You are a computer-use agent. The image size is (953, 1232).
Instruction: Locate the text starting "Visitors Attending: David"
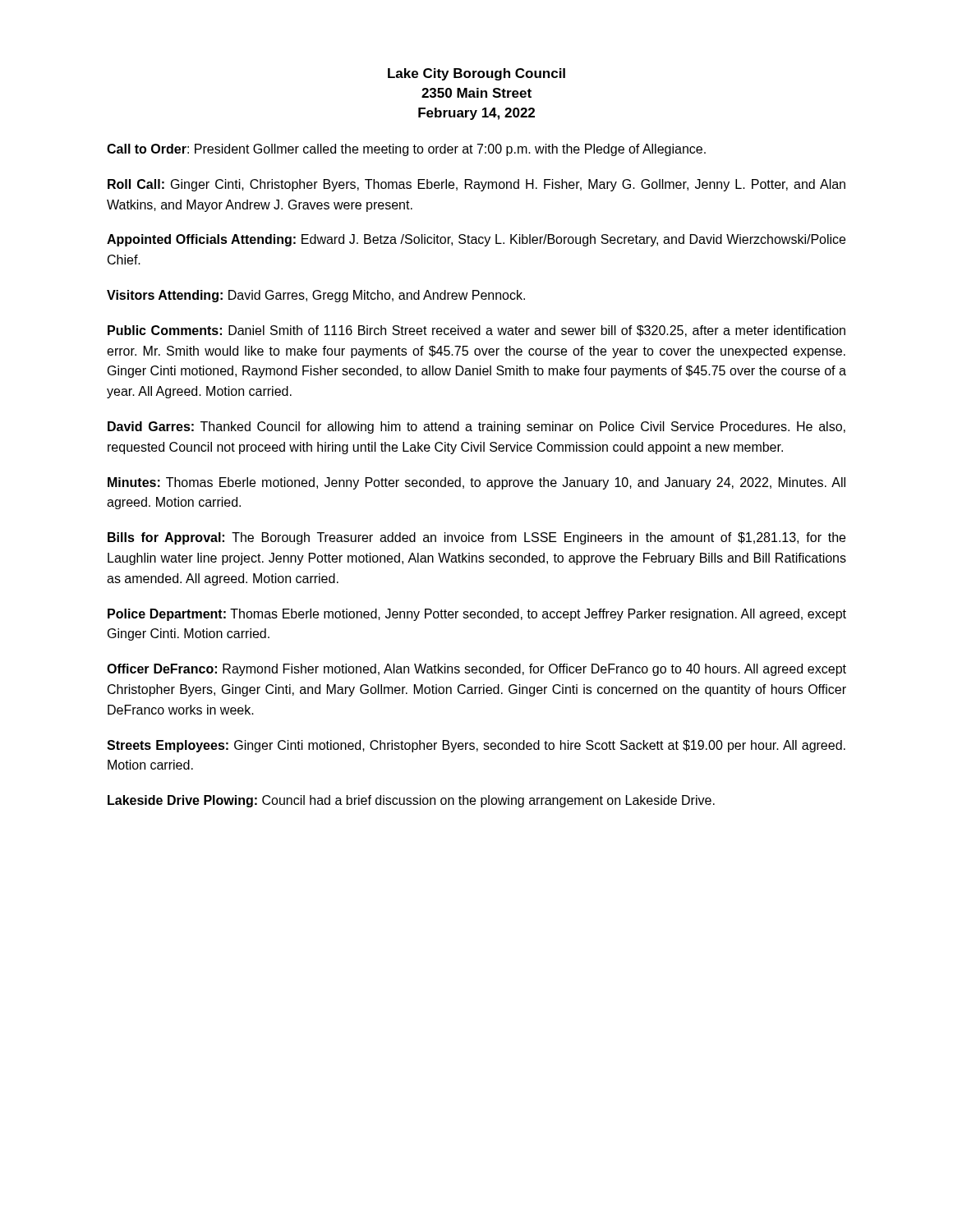pyautogui.click(x=476, y=296)
